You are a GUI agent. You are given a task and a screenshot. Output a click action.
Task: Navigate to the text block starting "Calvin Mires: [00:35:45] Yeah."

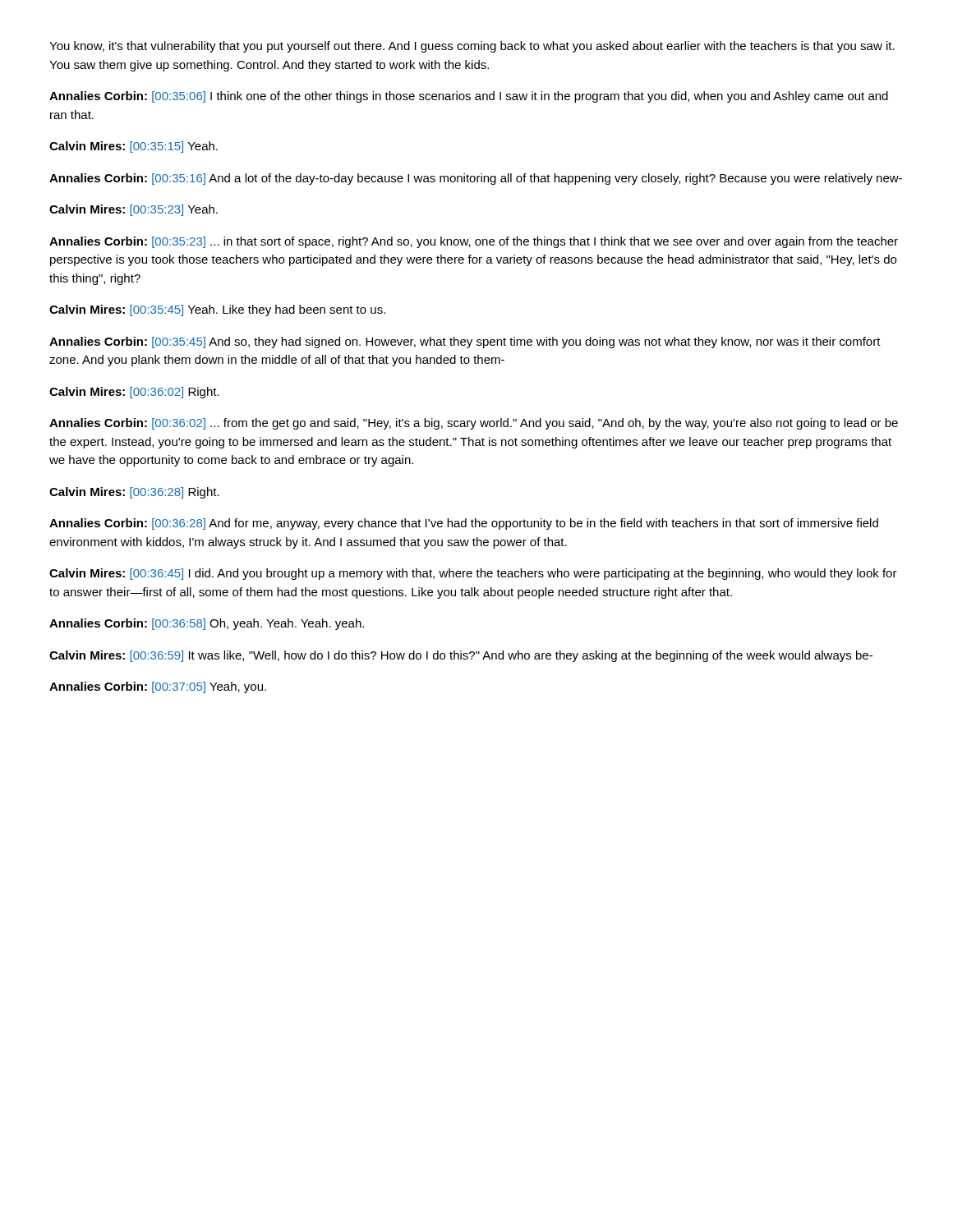pos(217,310)
